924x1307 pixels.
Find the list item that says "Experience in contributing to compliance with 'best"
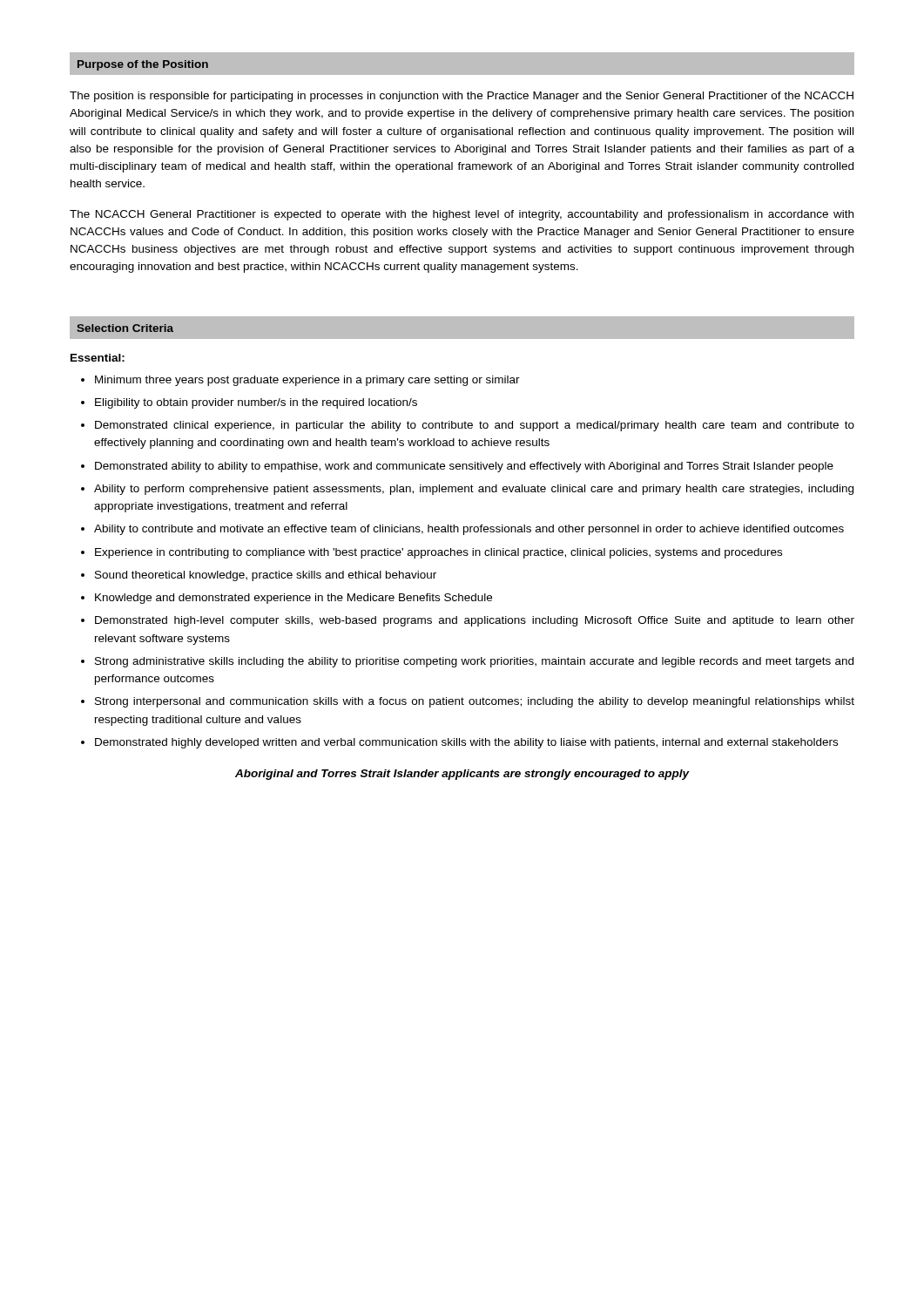tap(438, 552)
